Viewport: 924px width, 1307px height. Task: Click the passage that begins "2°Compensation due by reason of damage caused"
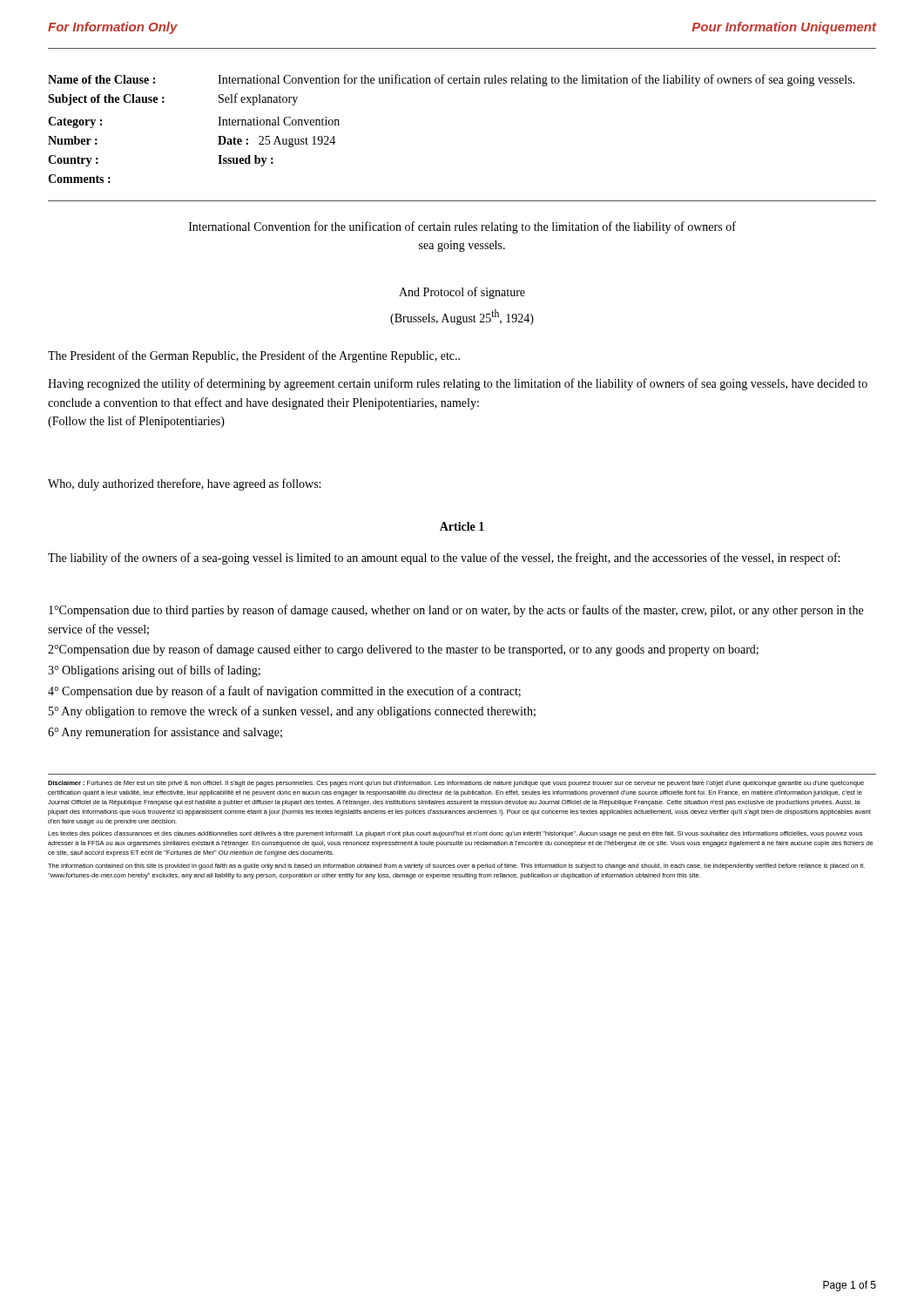404,650
